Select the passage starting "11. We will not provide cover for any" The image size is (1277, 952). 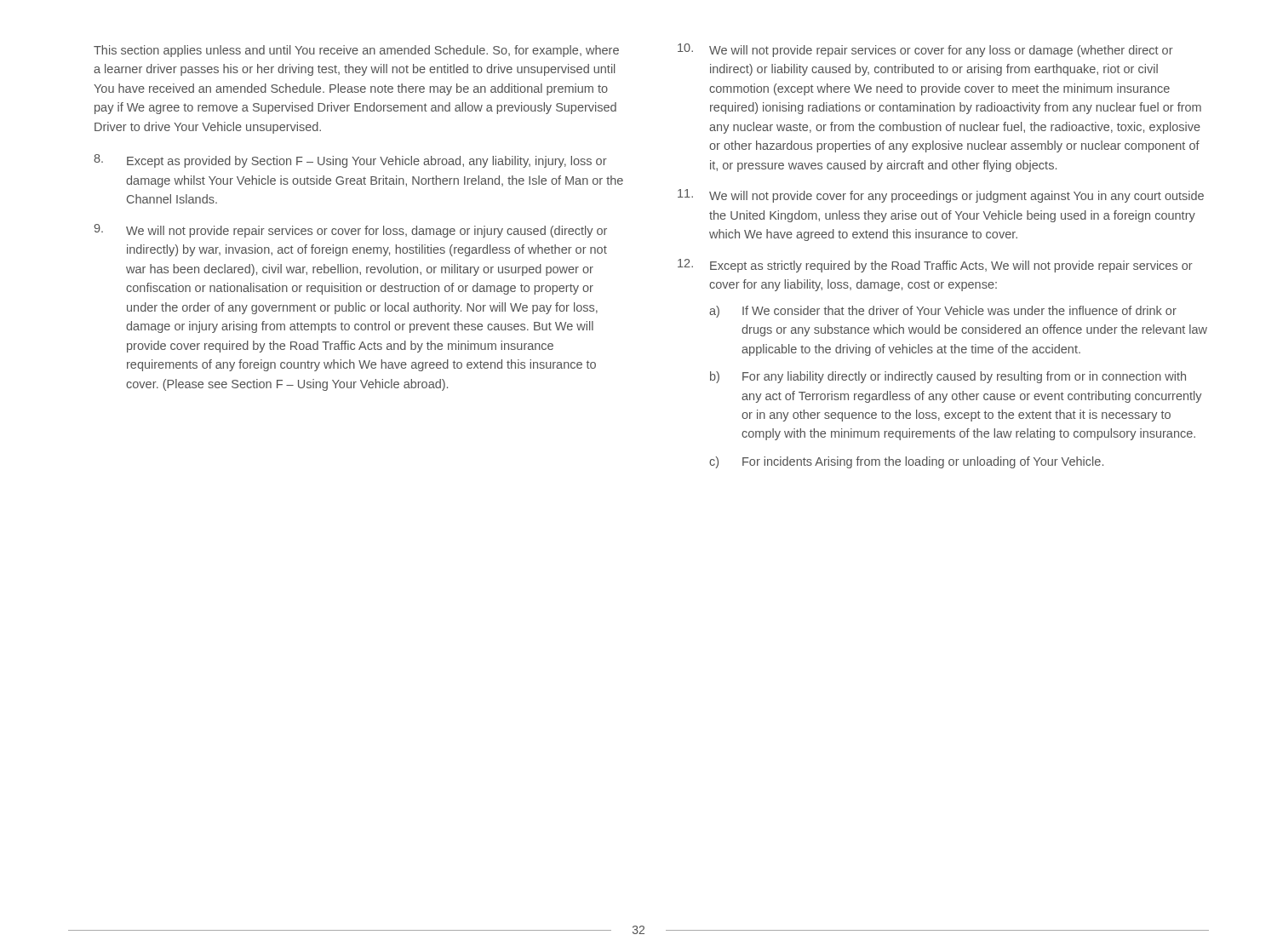[943, 215]
